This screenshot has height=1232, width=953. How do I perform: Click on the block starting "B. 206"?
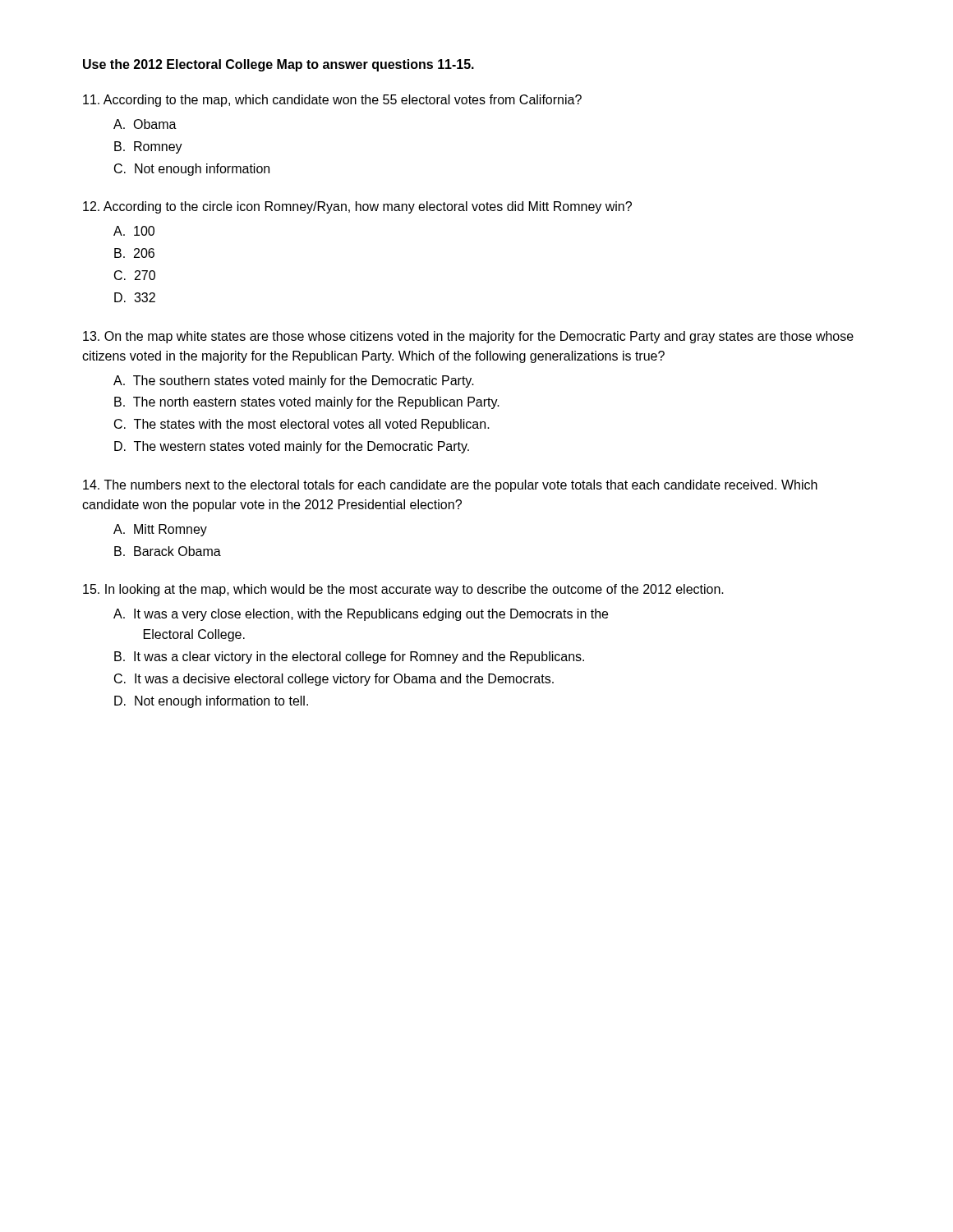tap(134, 254)
